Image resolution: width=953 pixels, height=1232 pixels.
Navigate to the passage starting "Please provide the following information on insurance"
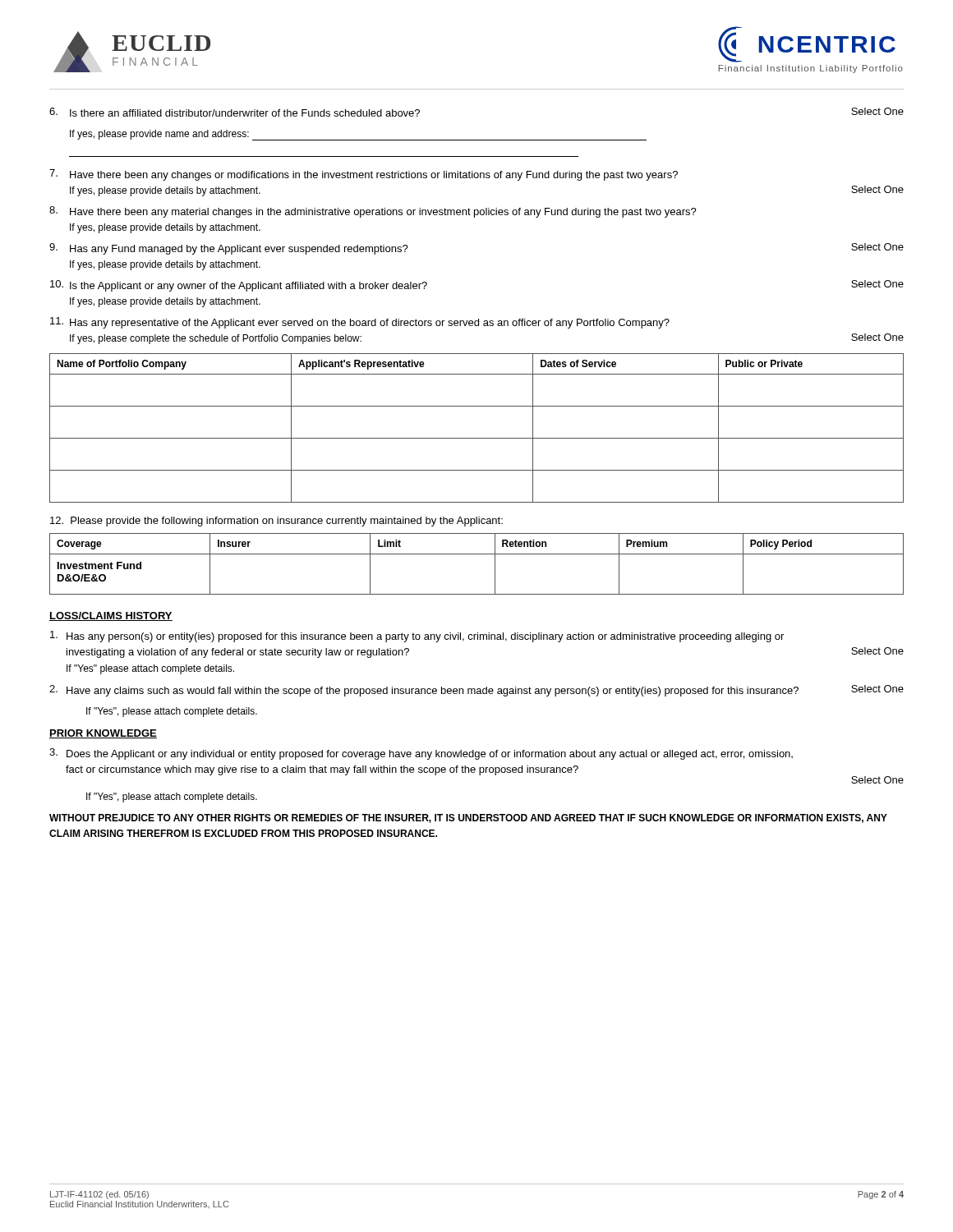(x=276, y=520)
